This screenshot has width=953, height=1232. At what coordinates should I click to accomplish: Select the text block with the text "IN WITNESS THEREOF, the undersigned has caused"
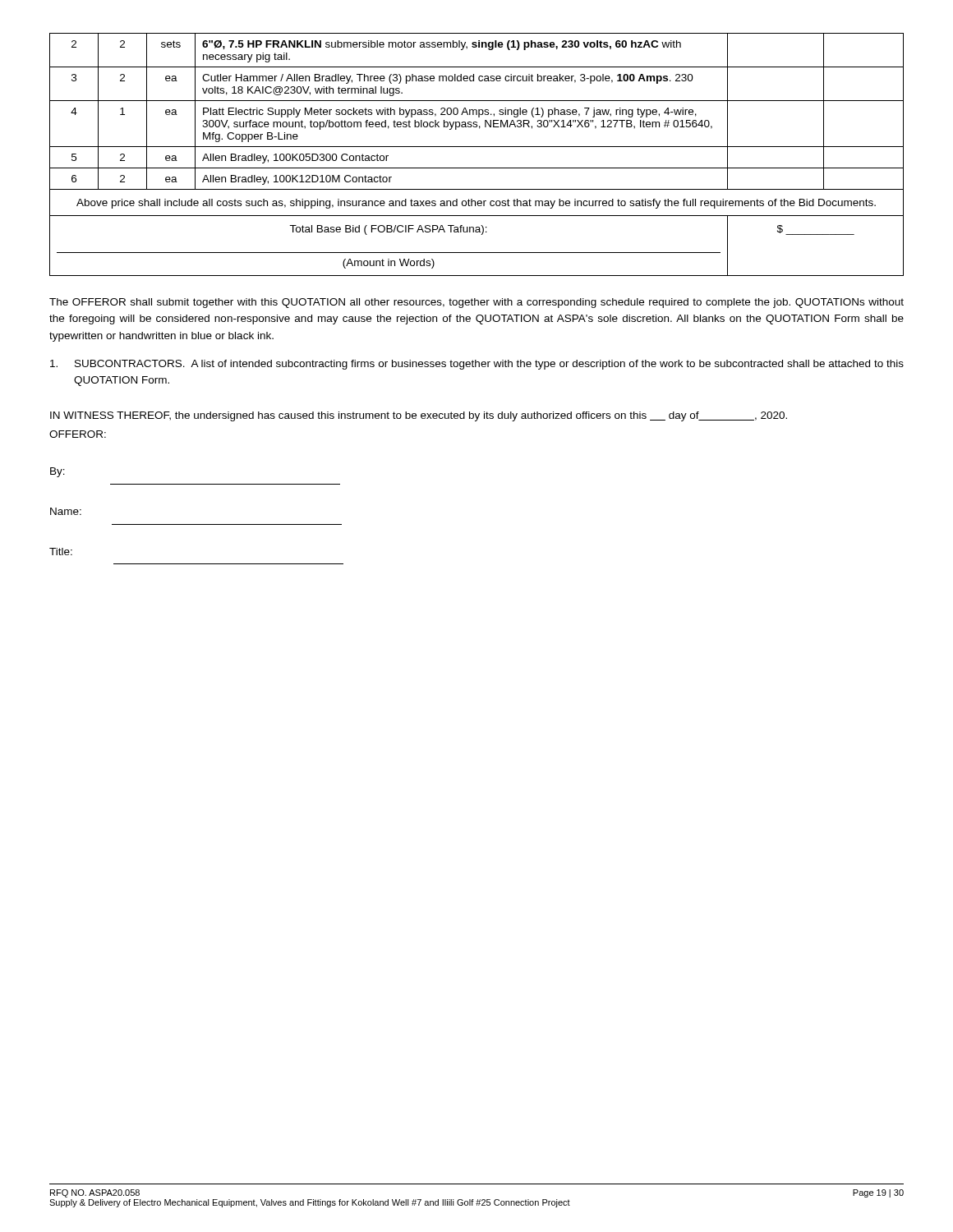[419, 425]
